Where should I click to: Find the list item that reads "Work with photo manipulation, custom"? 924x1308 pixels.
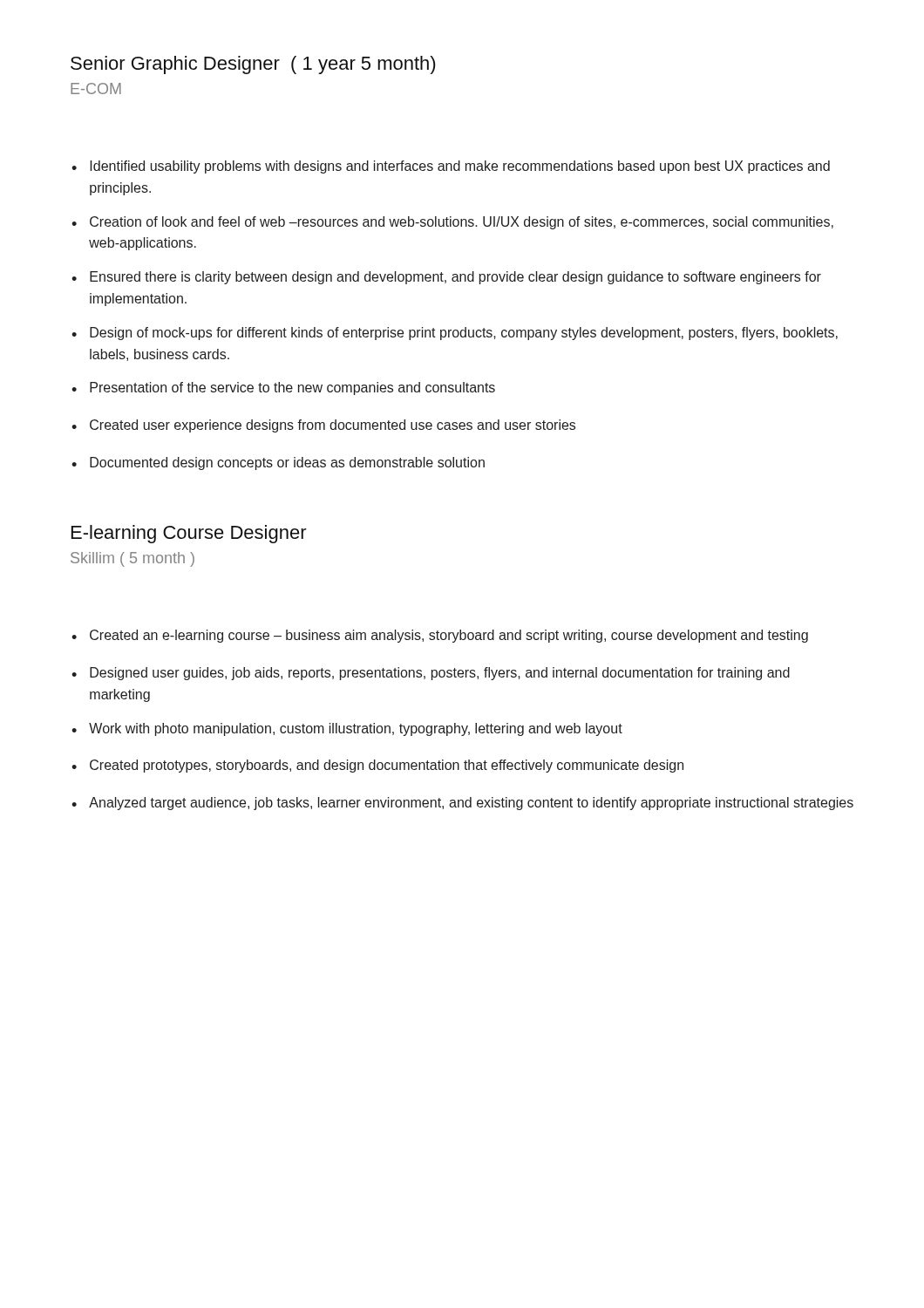click(356, 728)
